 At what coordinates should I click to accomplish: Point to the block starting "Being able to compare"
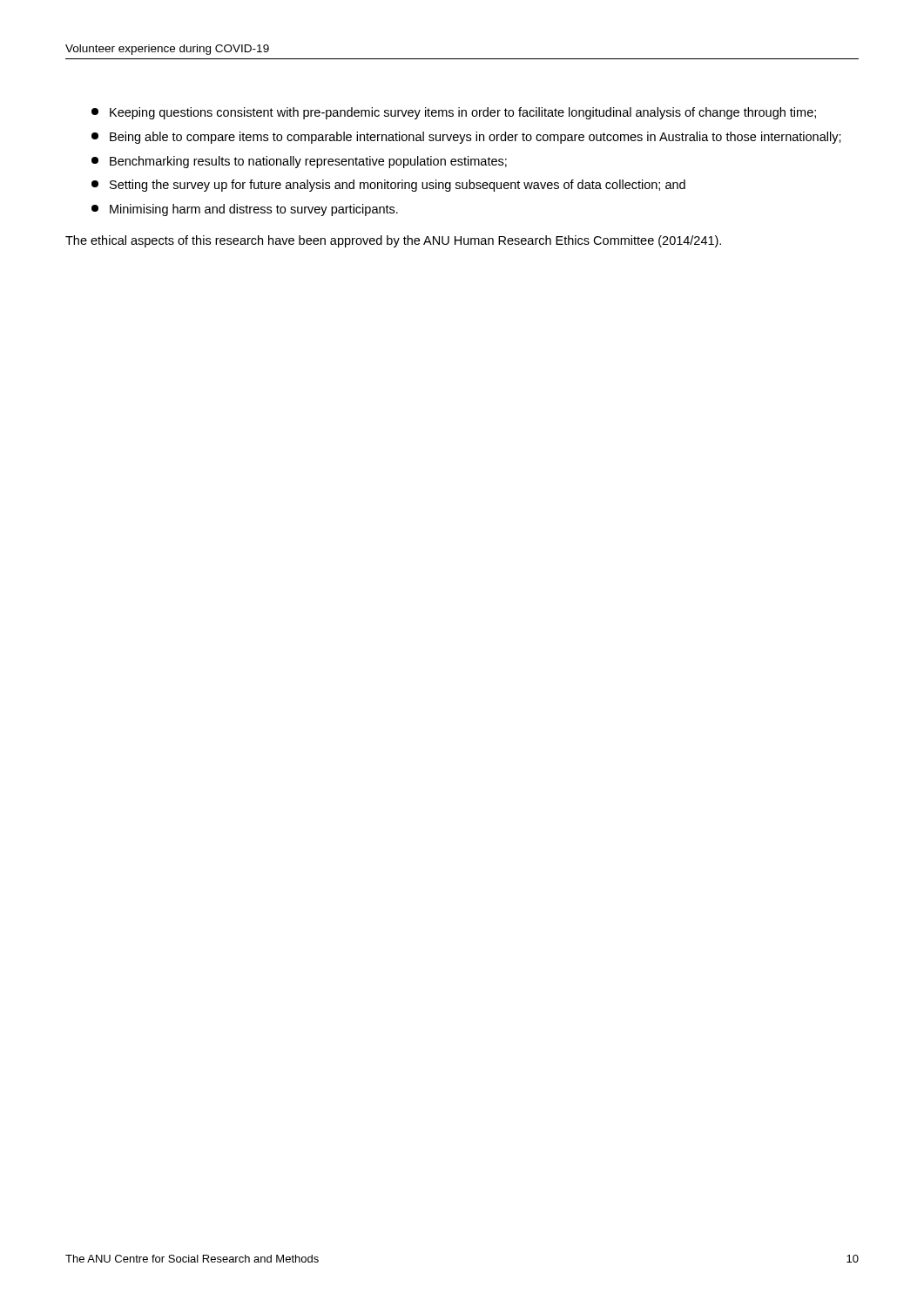[475, 137]
